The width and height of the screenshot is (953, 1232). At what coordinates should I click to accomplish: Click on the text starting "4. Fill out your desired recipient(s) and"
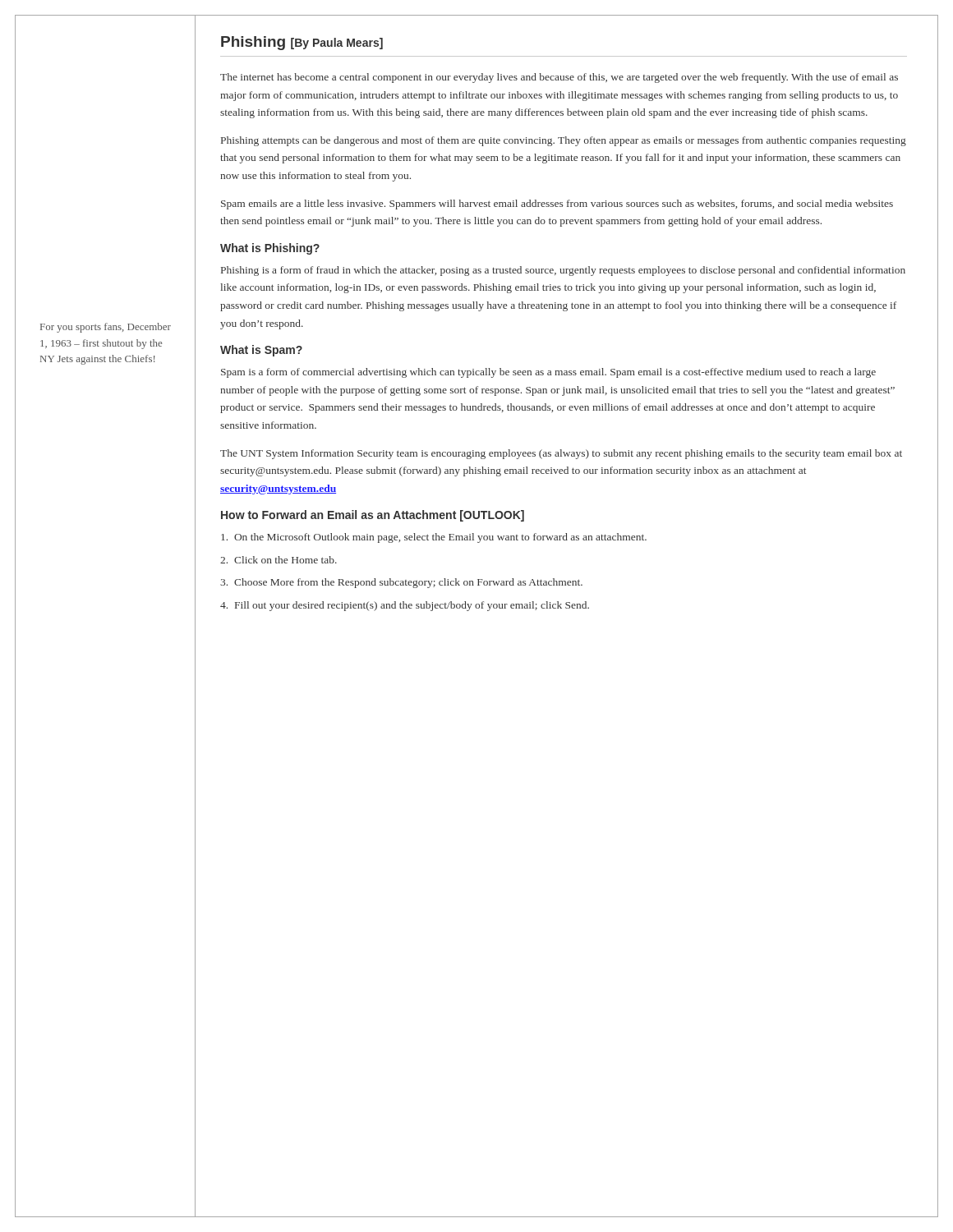point(405,605)
